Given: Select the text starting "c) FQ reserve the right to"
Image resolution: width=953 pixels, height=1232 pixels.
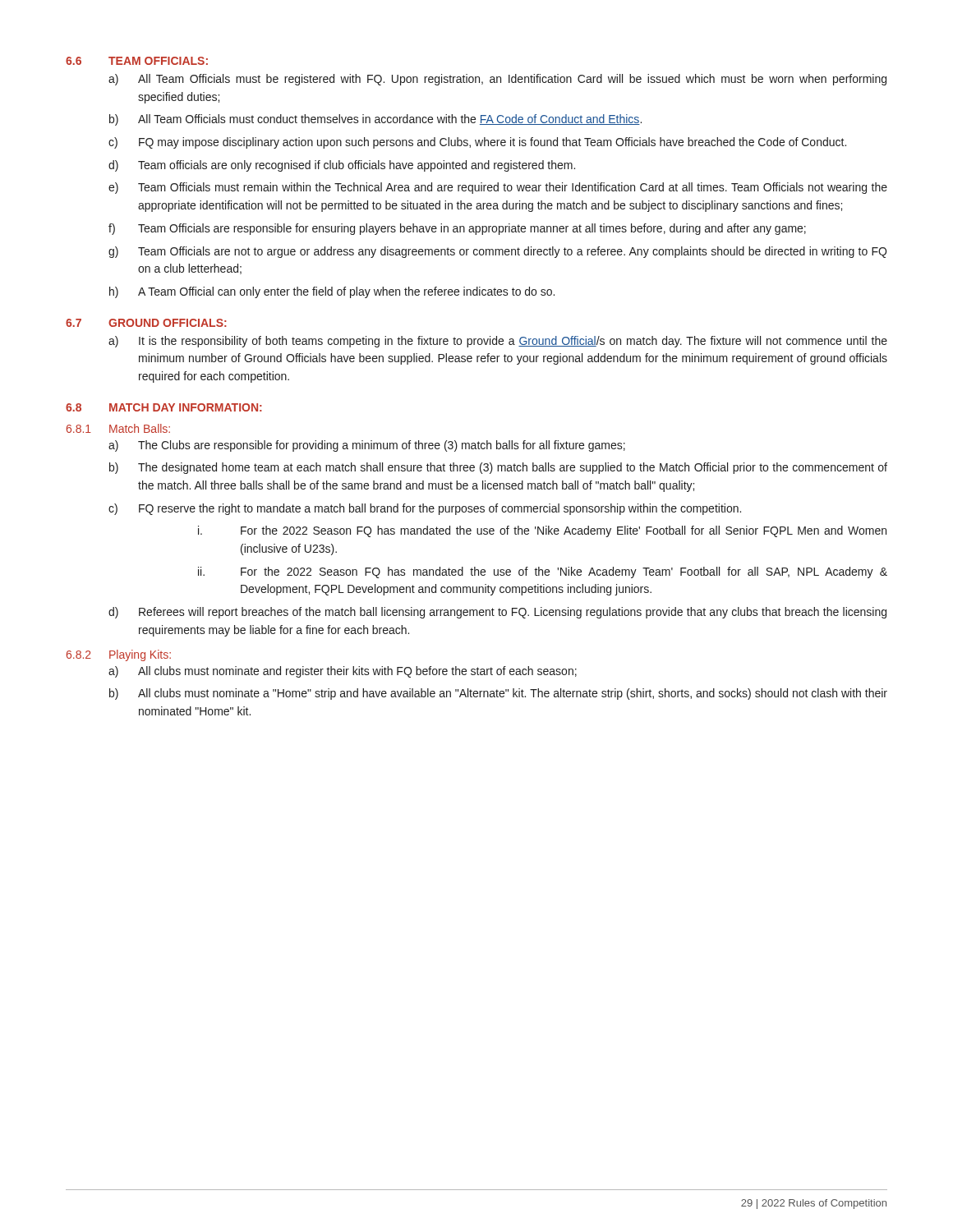Looking at the screenshot, I should tap(498, 509).
